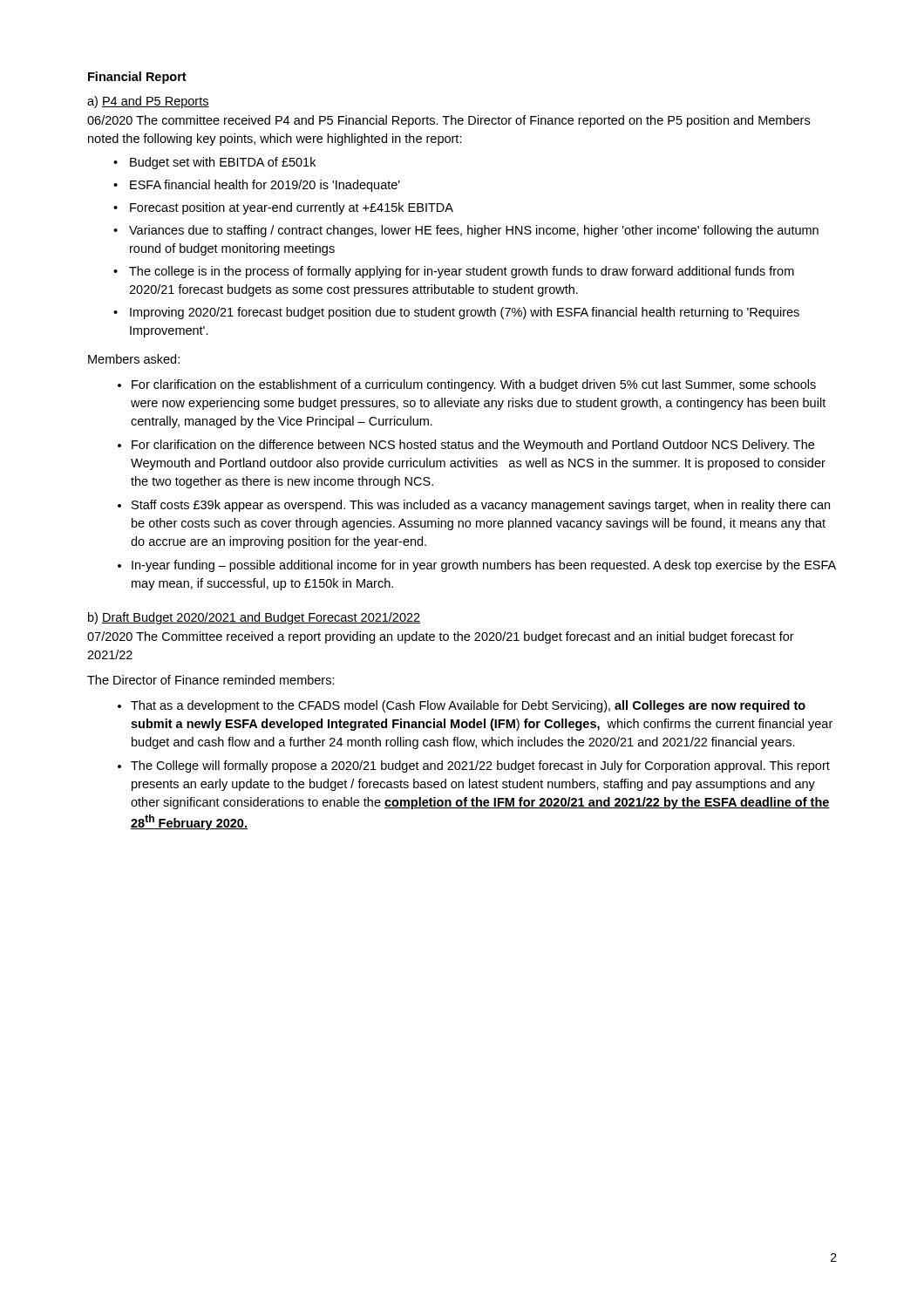Where does it say "a) P4 and P5 Reports"?
924x1308 pixels.
tap(148, 101)
